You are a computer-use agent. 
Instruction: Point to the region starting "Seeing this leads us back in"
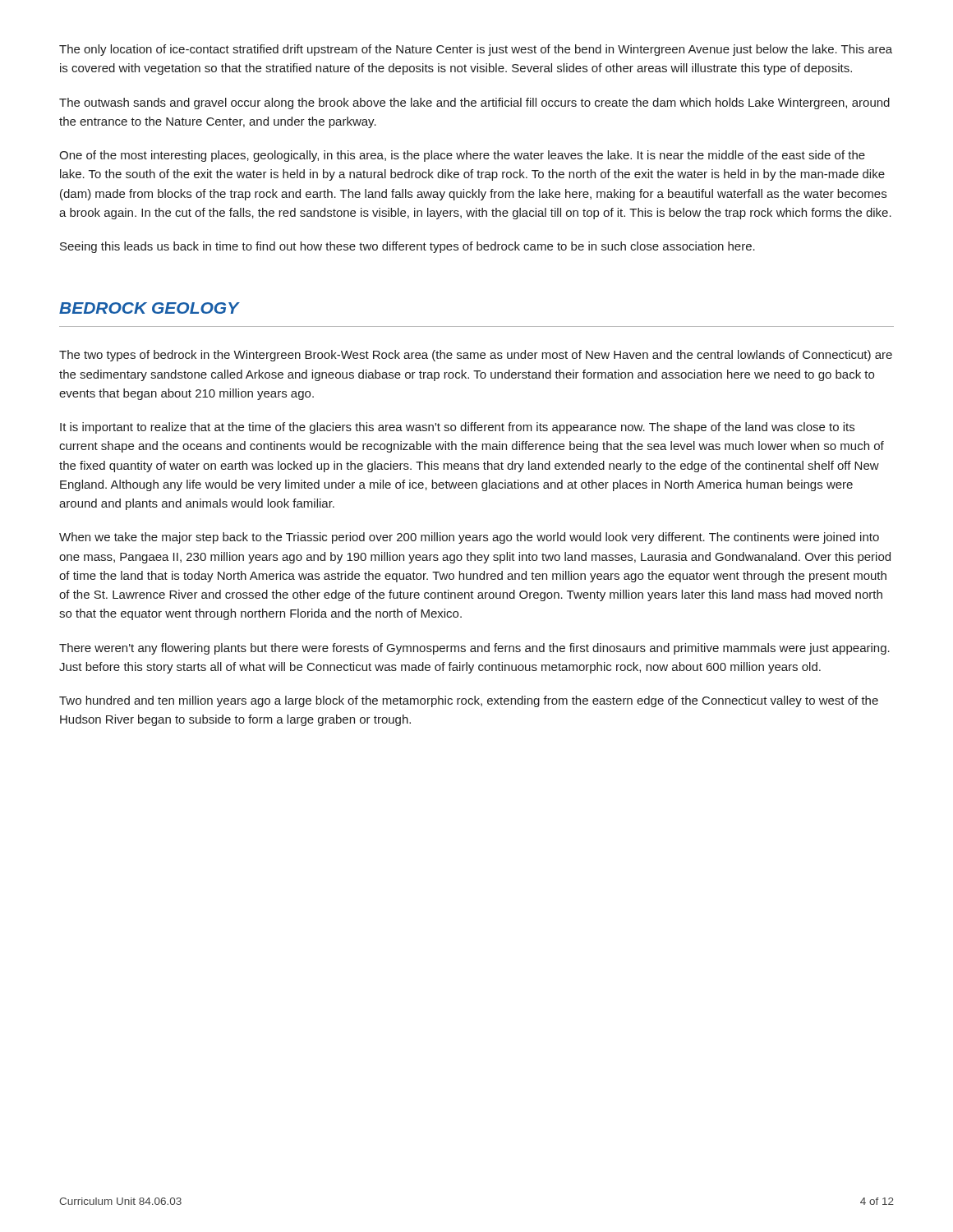tap(407, 246)
